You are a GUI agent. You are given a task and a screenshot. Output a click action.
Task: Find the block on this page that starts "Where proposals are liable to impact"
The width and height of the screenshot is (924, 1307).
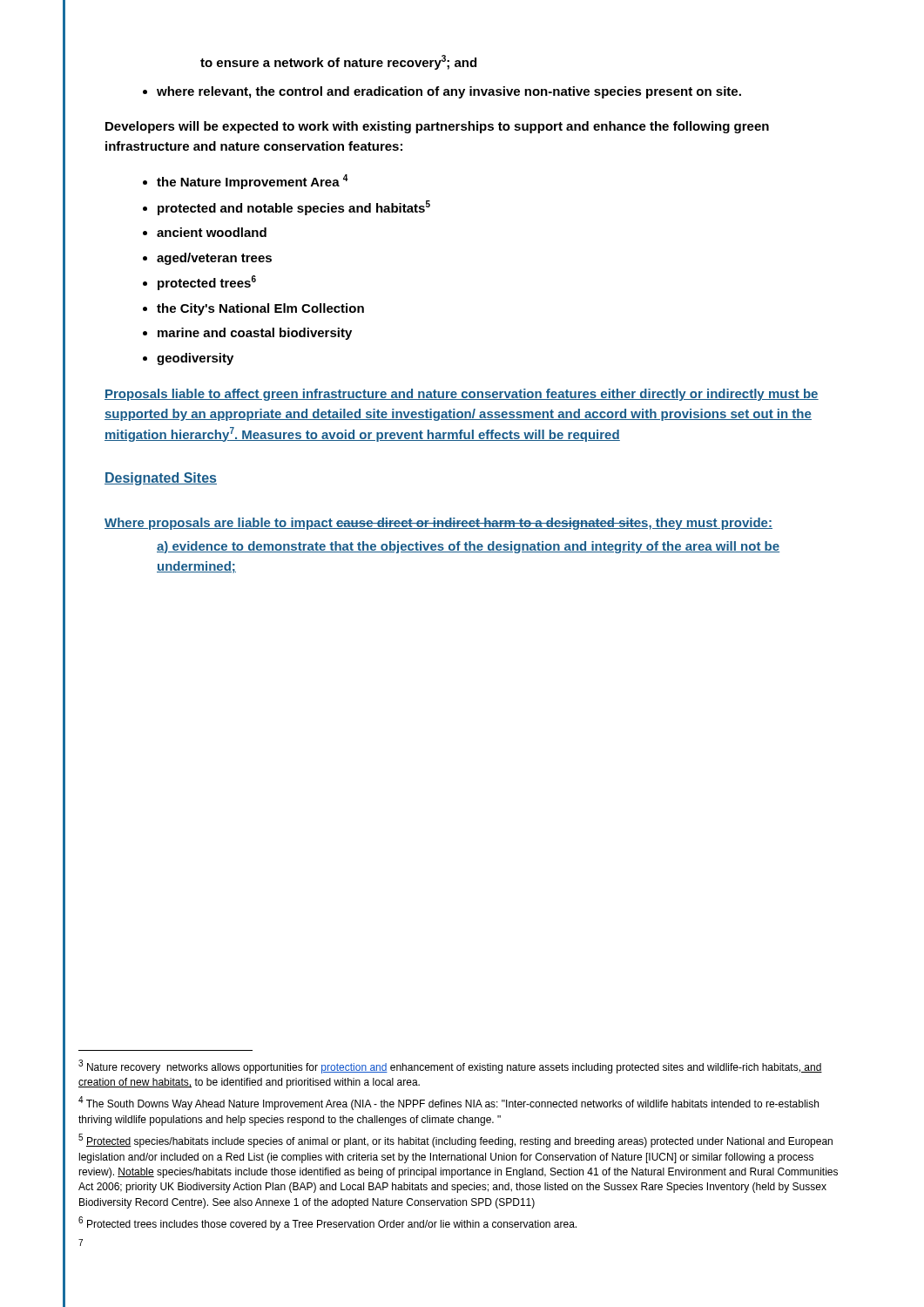438,522
